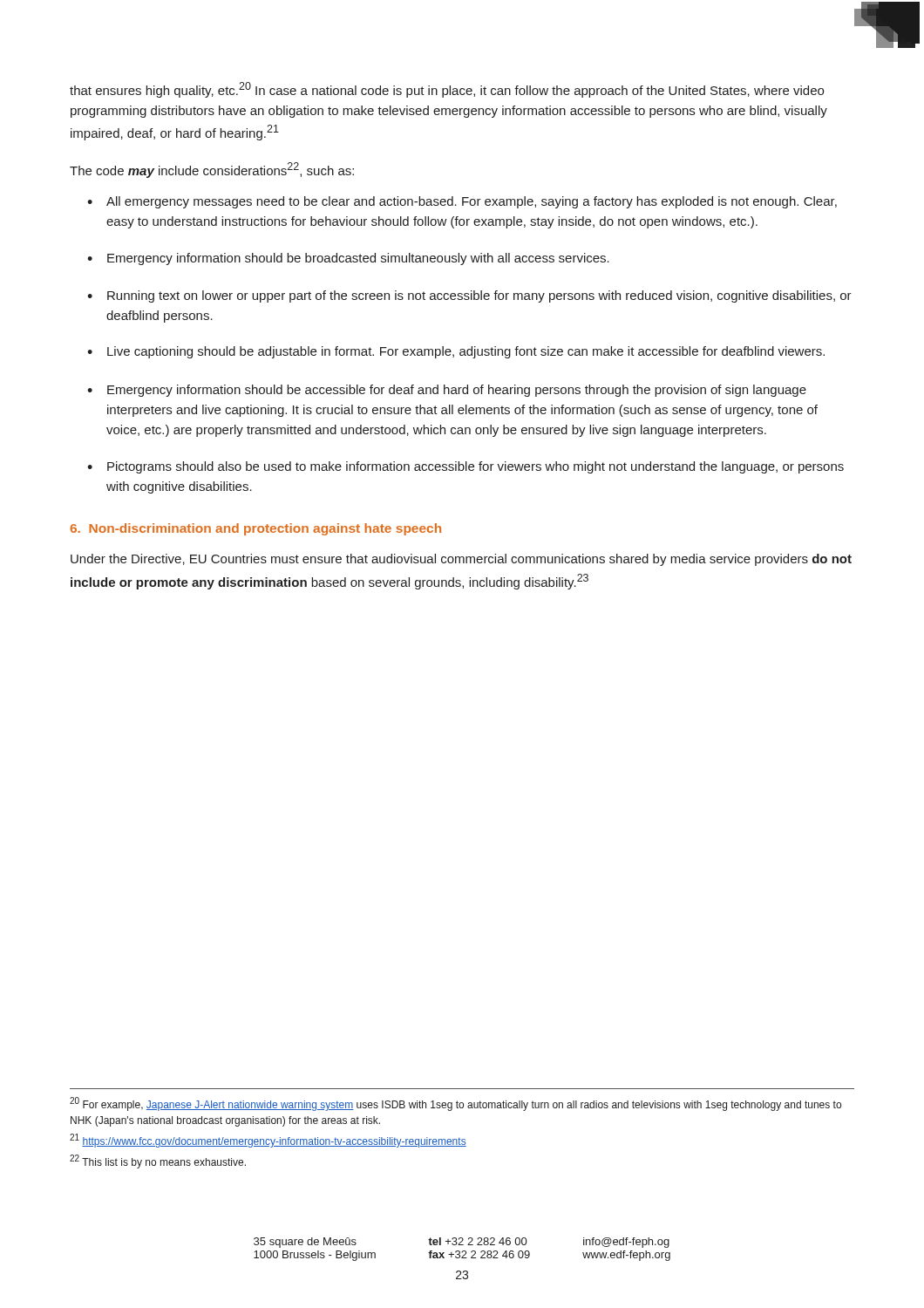924x1308 pixels.
Task: Navigate to the text block starting "• Pictograms should also be used to make"
Action: pos(471,476)
